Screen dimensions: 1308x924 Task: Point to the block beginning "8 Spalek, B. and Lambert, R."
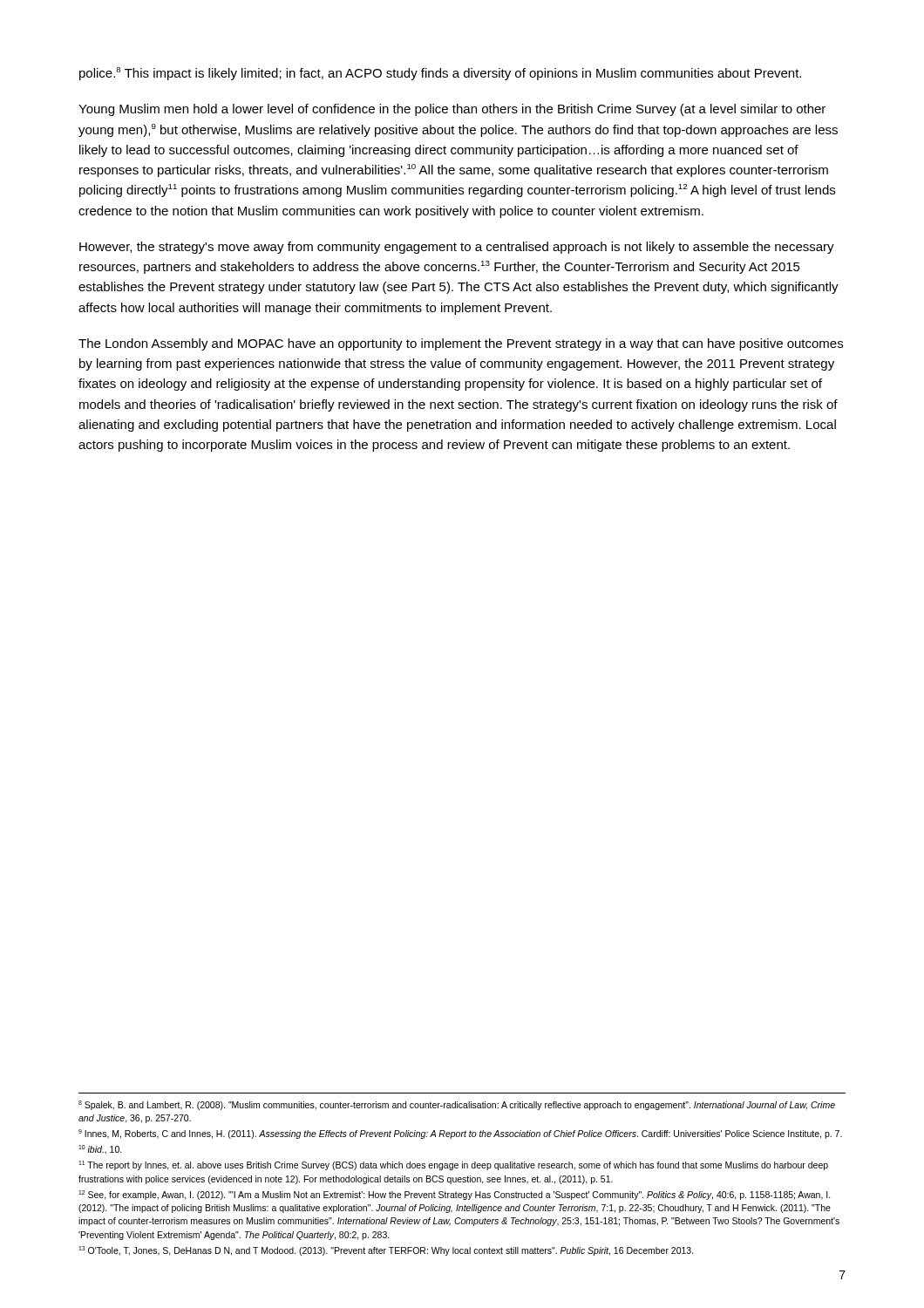(x=457, y=1111)
